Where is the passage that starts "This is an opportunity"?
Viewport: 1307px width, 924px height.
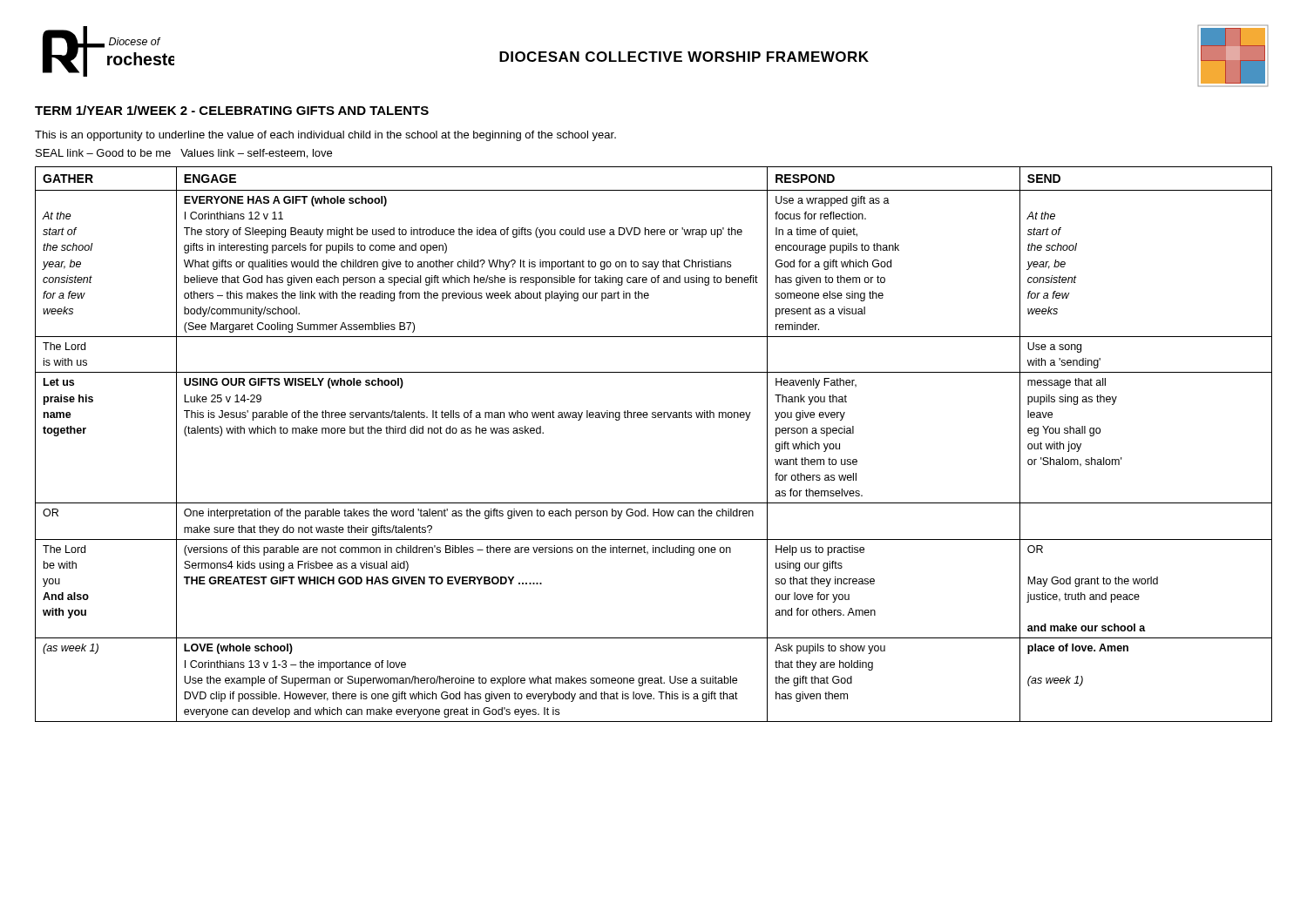(x=326, y=135)
